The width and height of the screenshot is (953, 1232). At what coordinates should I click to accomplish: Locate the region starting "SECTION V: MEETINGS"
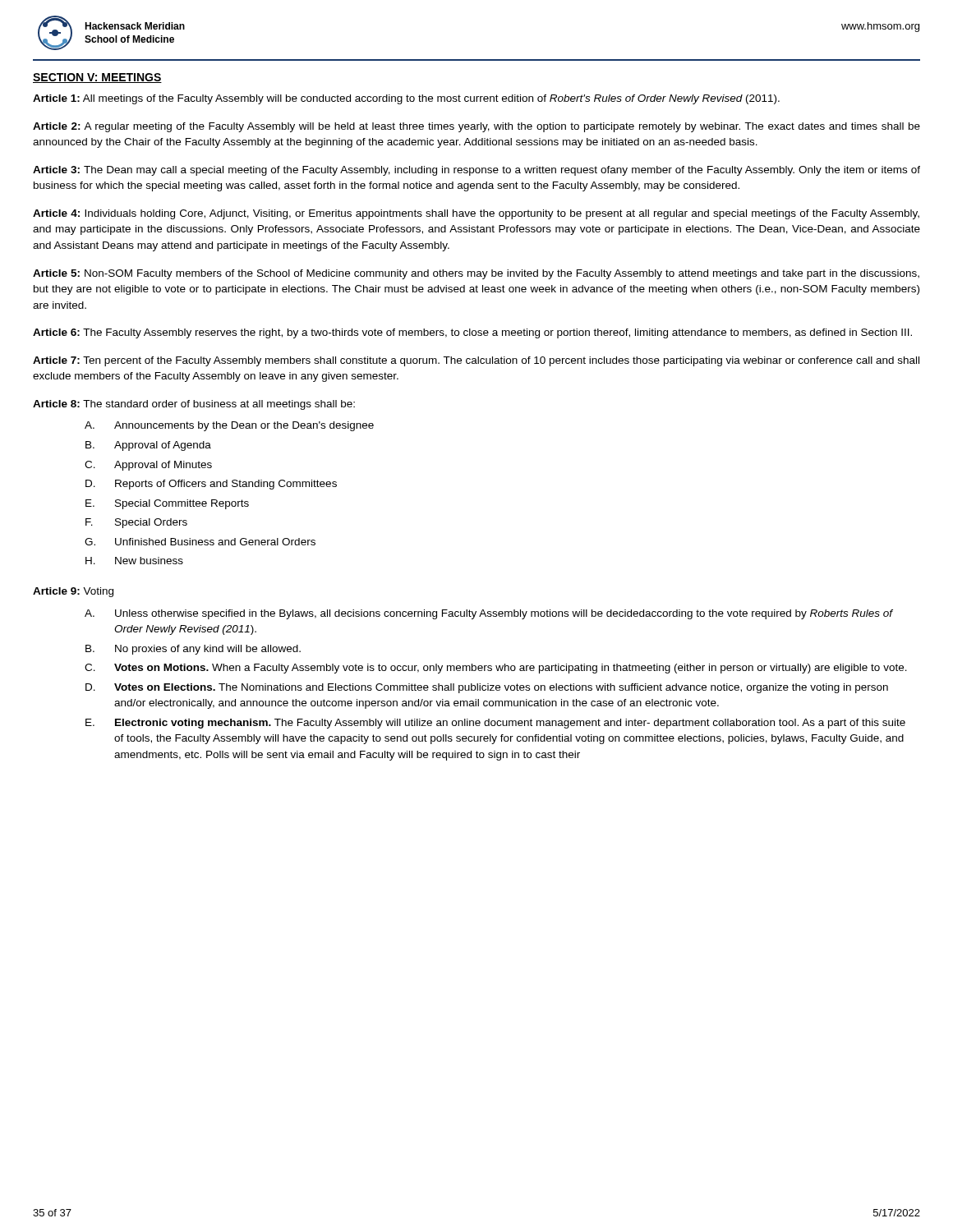tap(97, 77)
